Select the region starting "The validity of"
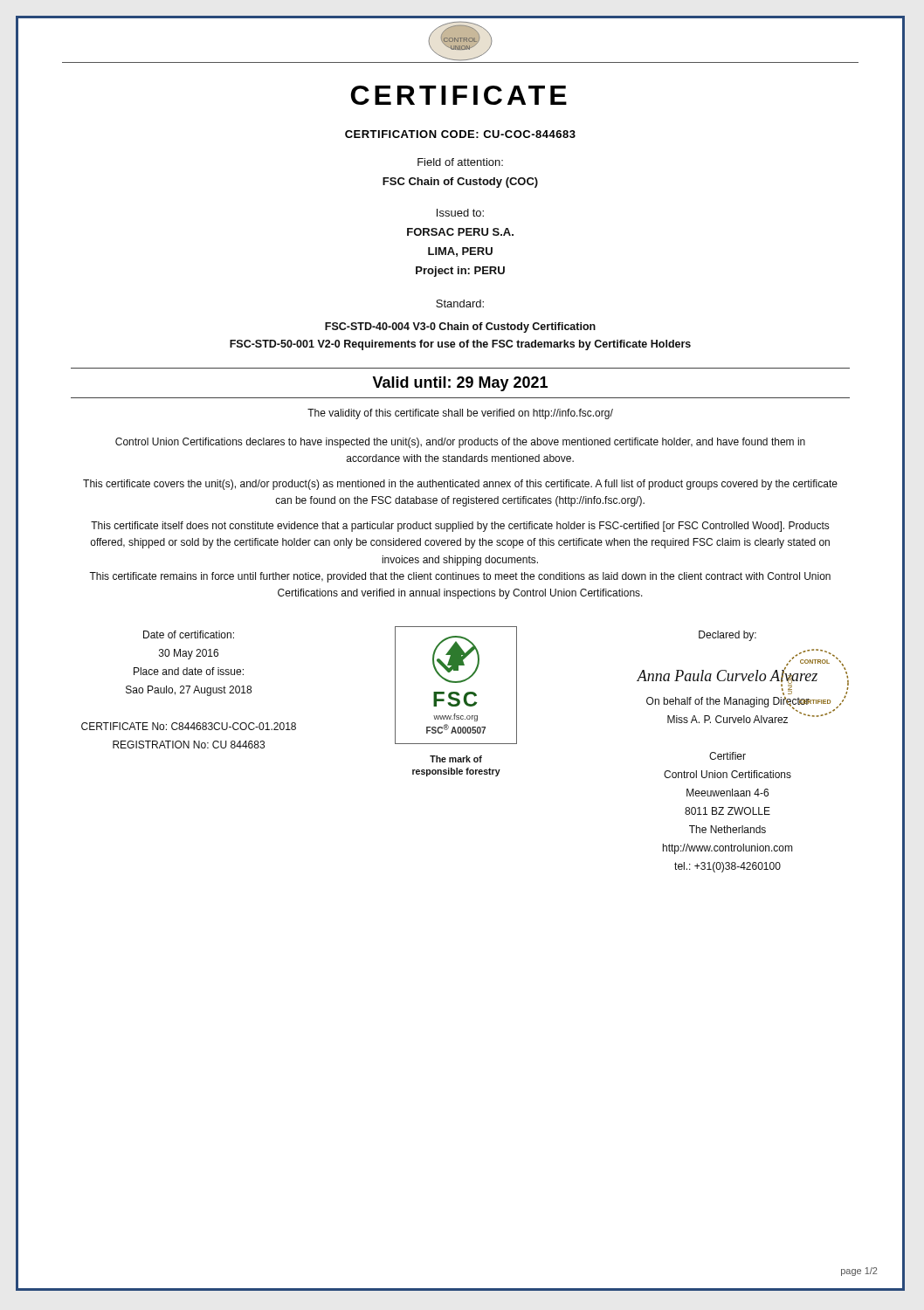924x1310 pixels. (460, 413)
